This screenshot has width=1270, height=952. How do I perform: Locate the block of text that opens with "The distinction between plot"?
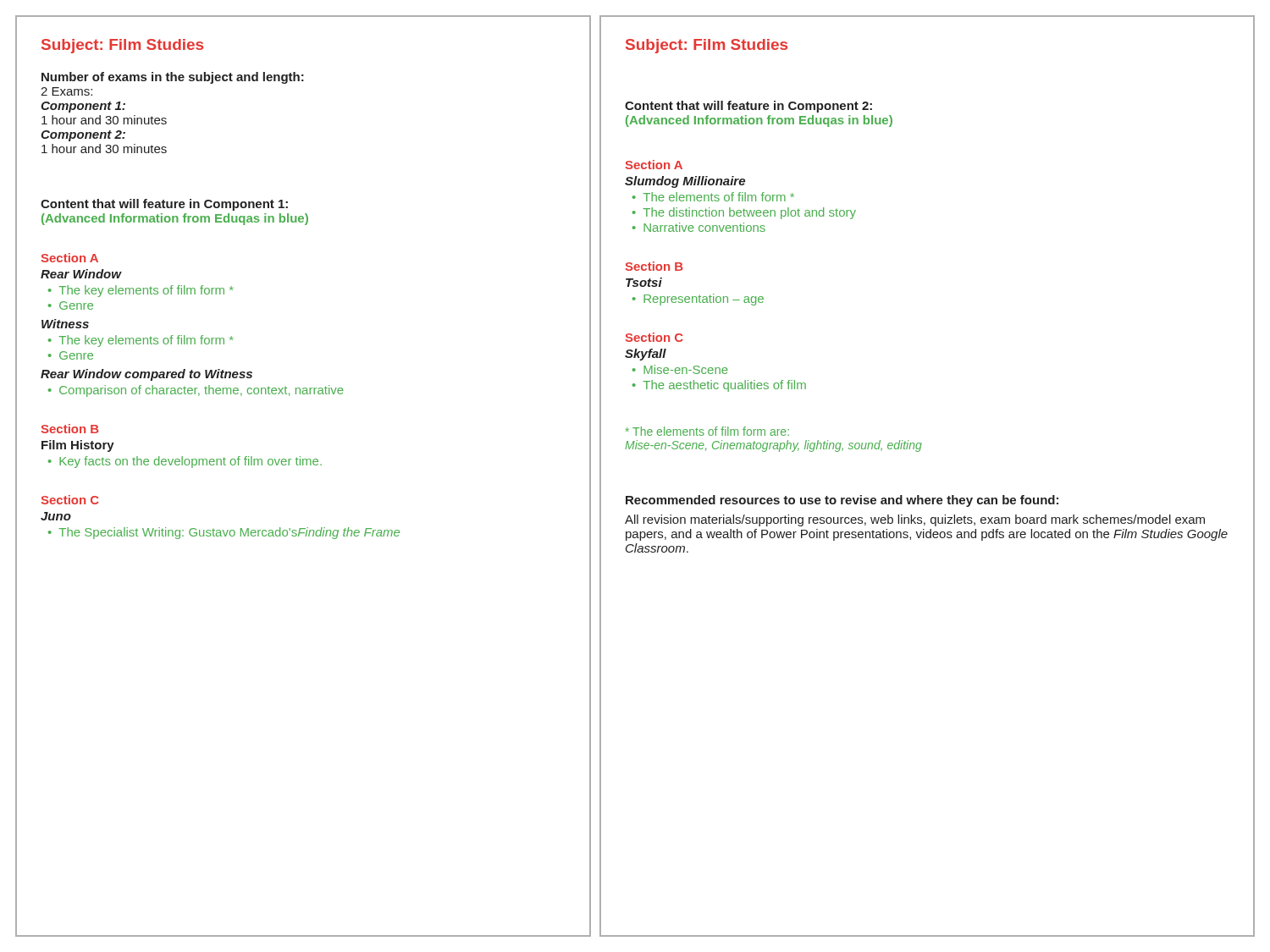pyautogui.click(x=749, y=212)
